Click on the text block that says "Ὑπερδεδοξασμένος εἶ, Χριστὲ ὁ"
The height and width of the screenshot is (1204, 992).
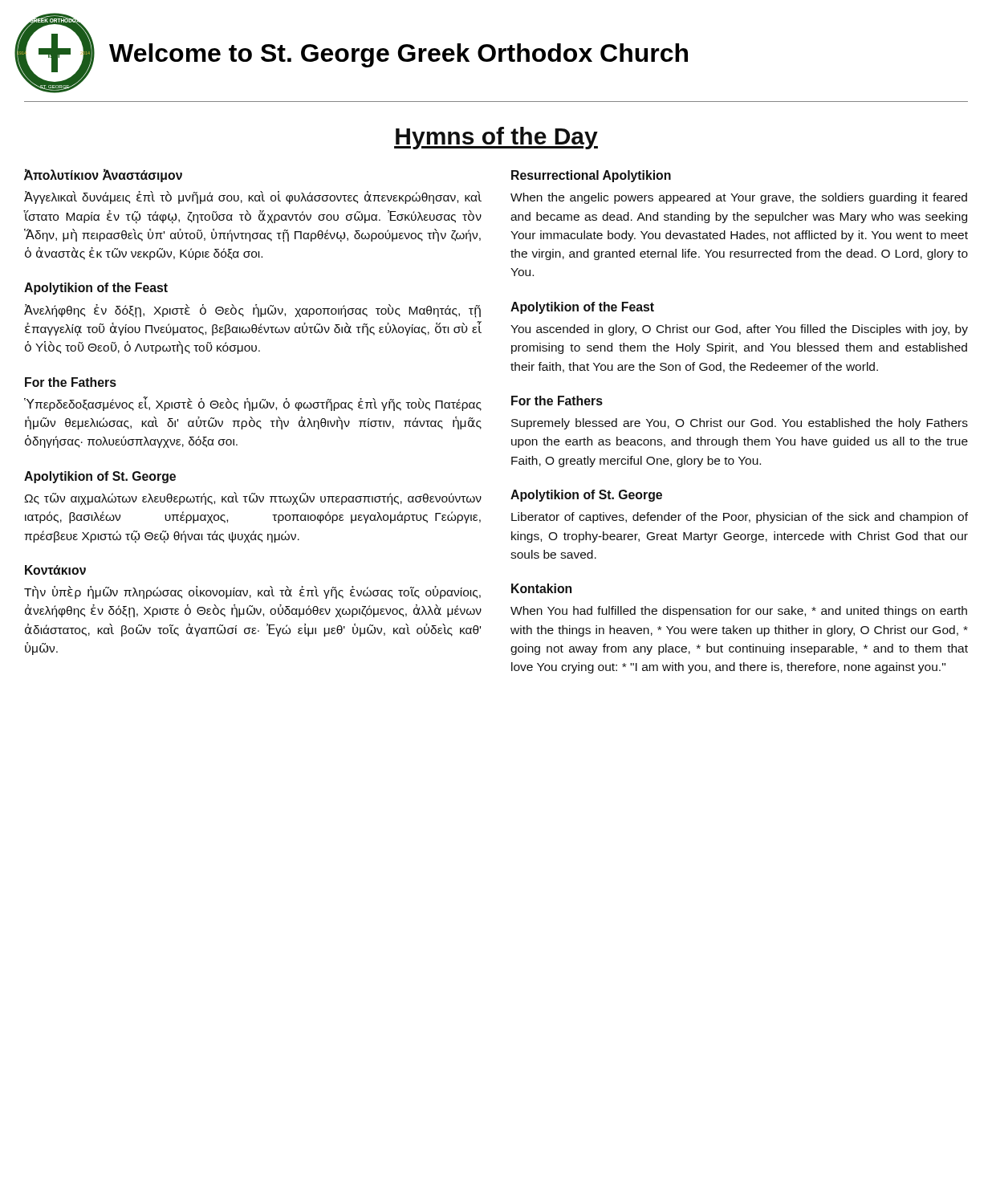(x=253, y=423)
